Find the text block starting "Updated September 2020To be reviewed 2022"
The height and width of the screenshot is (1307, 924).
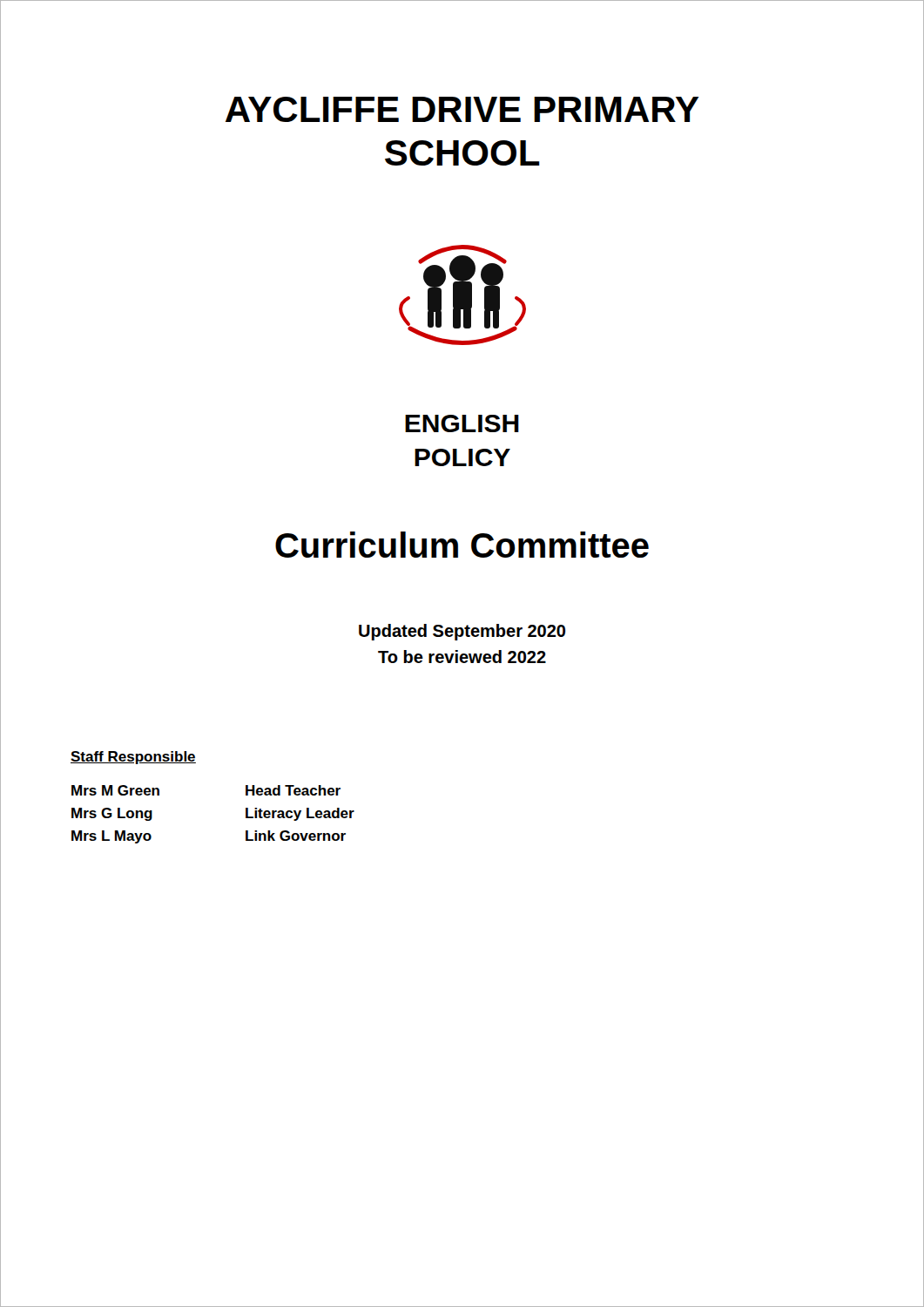point(462,644)
